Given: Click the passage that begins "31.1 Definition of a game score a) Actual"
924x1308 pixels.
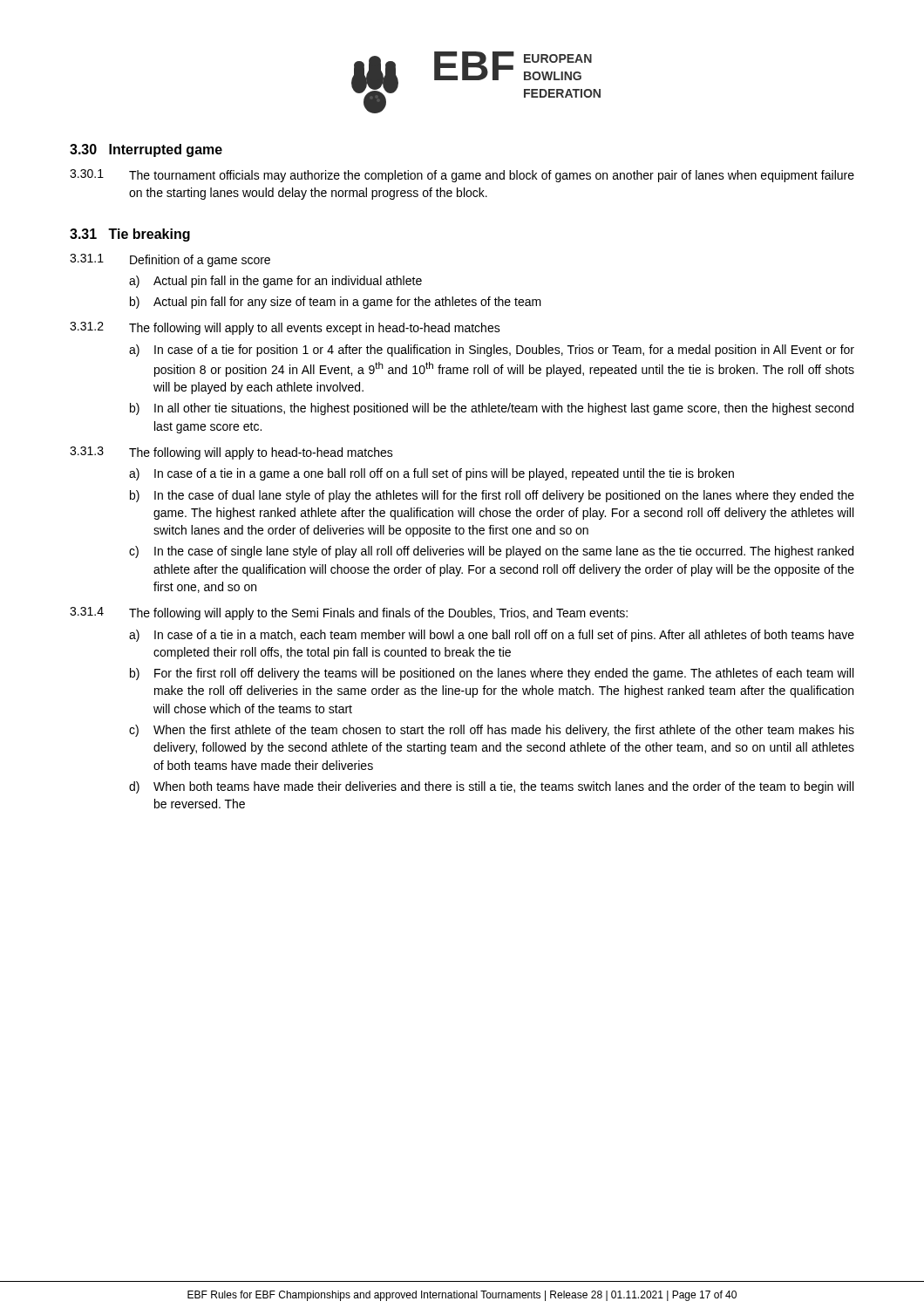Looking at the screenshot, I should click(170, 260).
